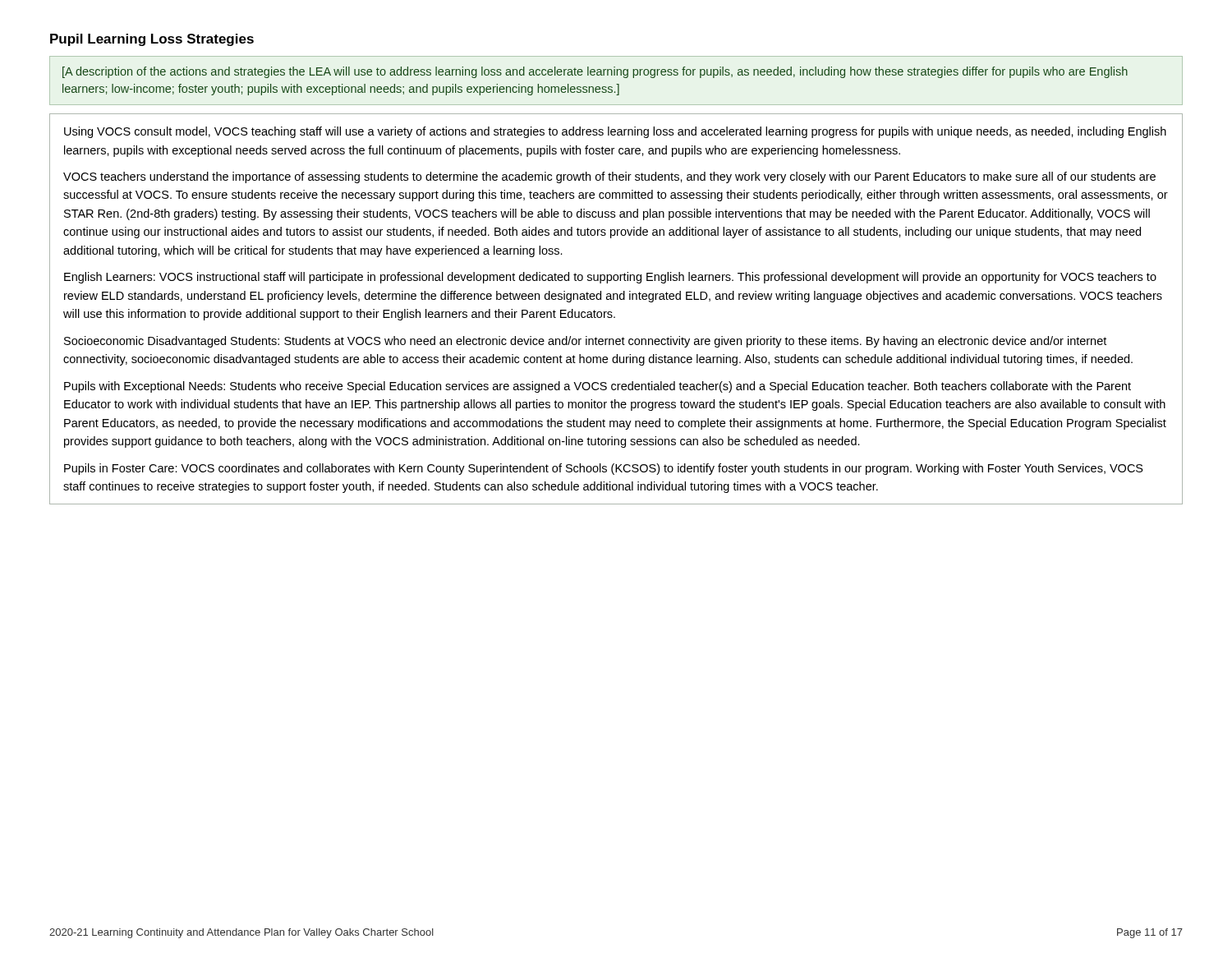Find the text starting "[A description of the actions and strategies"
Viewport: 1232px width, 953px height.
[x=595, y=80]
